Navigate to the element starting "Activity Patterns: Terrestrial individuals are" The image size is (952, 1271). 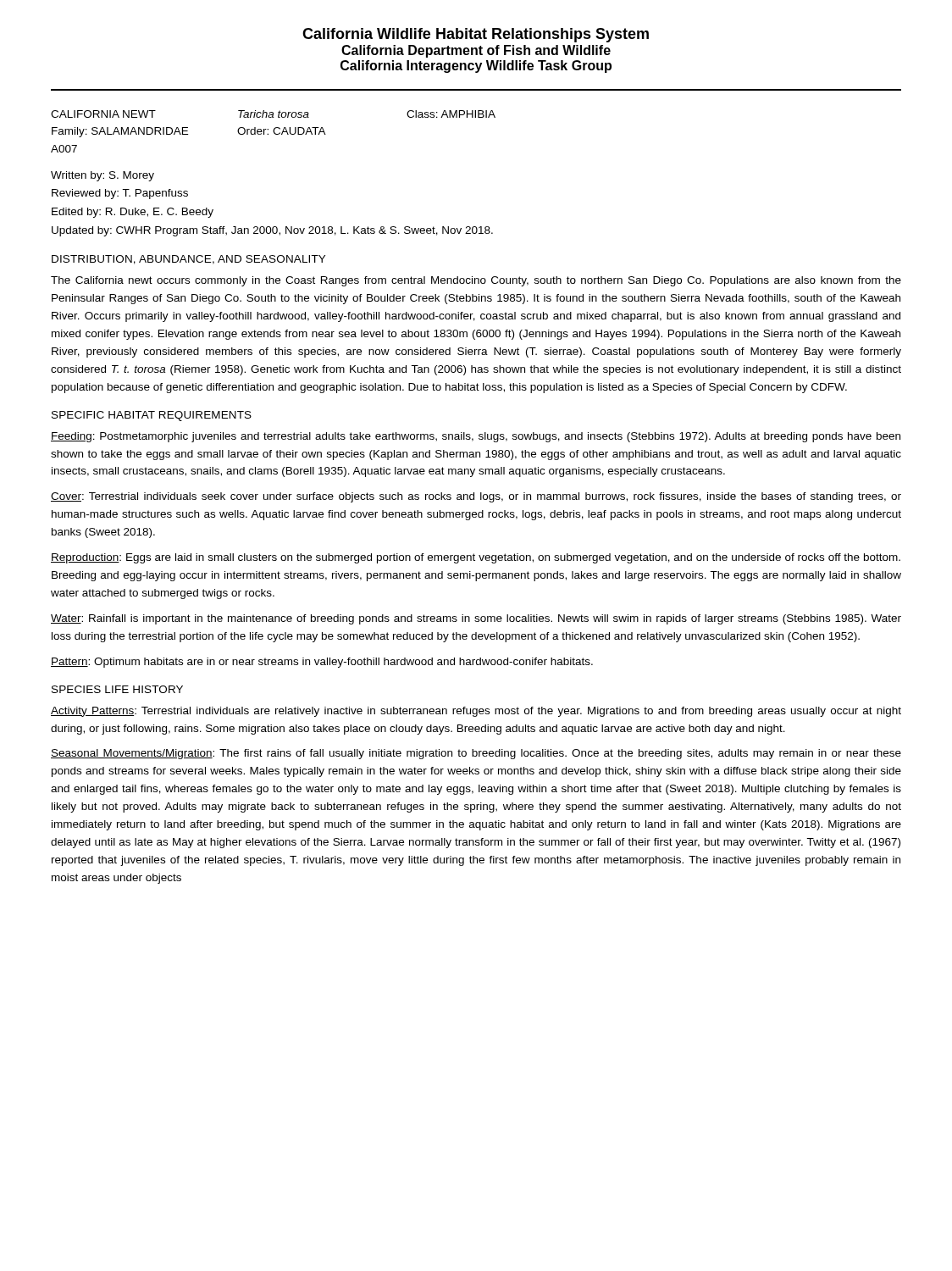click(476, 719)
